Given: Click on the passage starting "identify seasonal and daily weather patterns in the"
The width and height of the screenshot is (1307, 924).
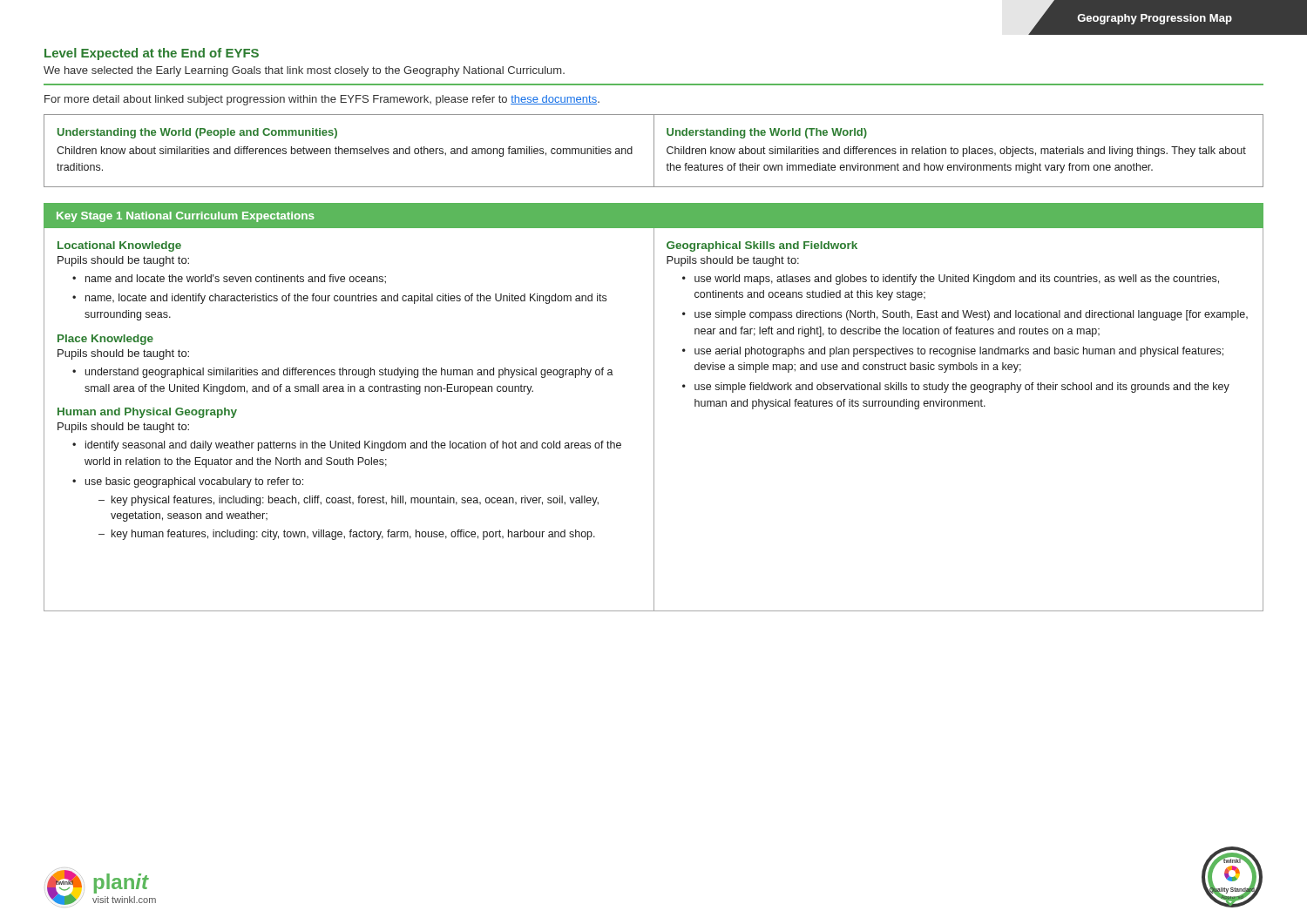Looking at the screenshot, I should pos(353,453).
